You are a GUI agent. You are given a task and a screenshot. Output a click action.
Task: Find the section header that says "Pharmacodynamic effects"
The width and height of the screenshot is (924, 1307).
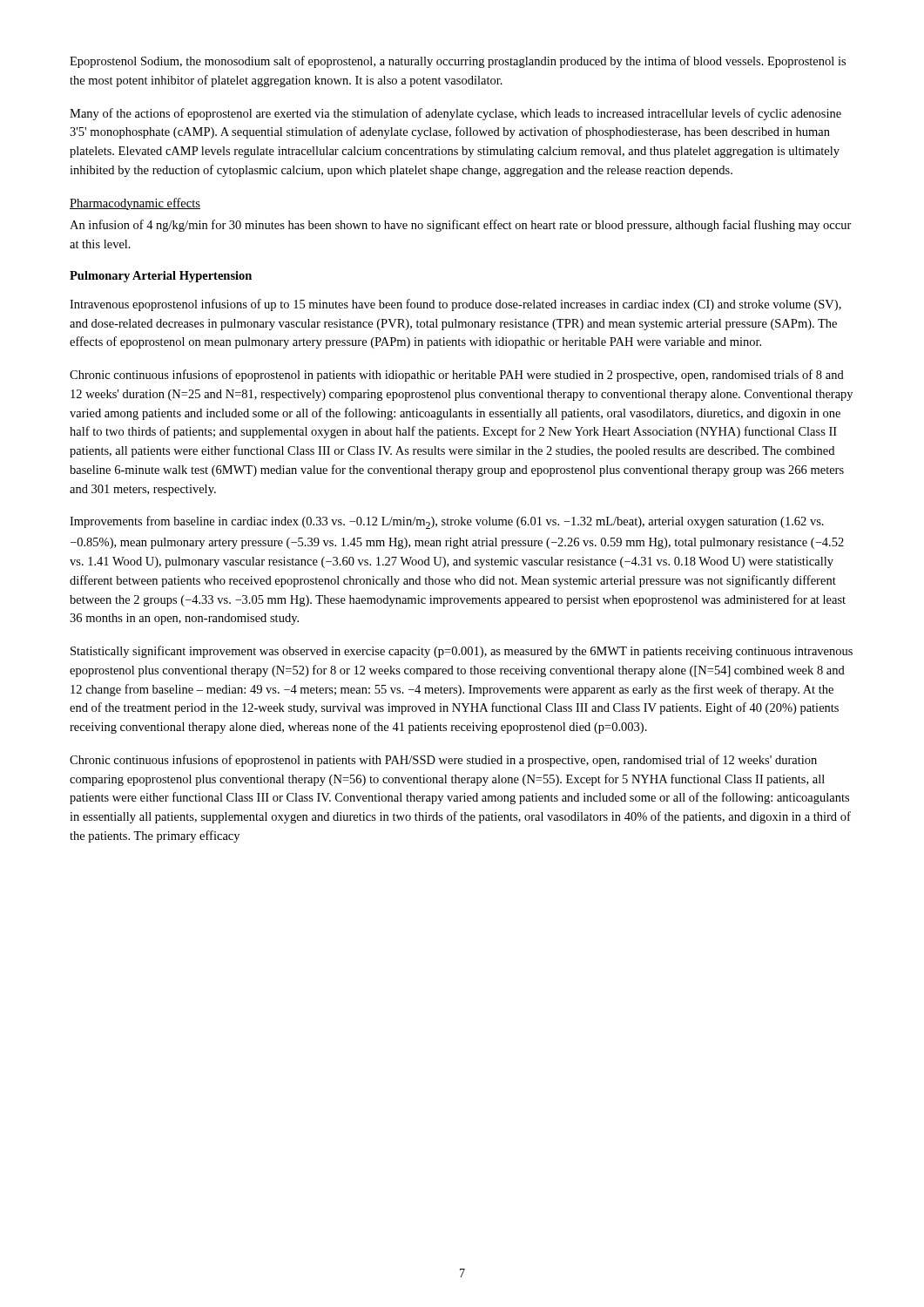tap(135, 203)
